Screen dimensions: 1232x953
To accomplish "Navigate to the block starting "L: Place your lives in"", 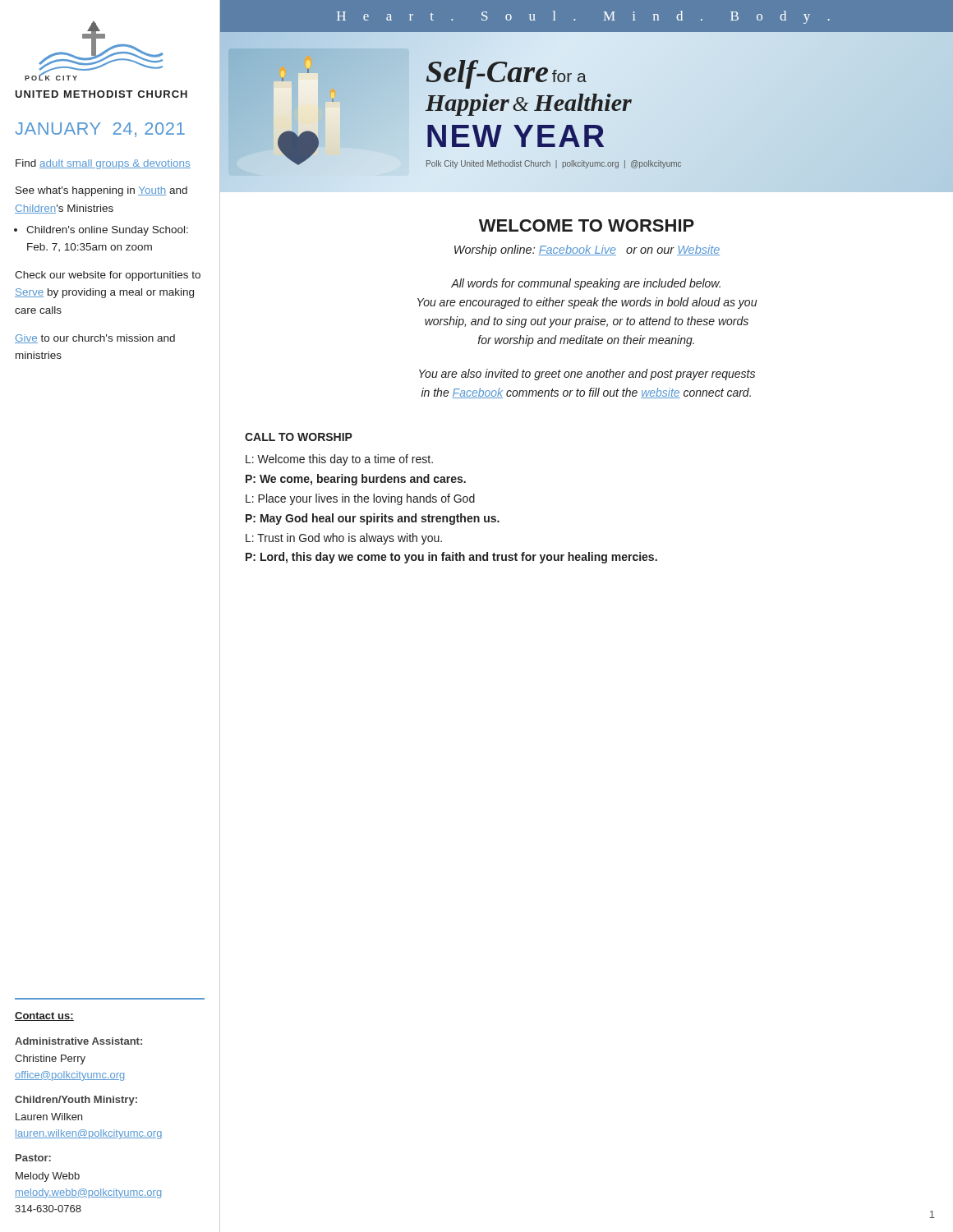I will coord(360,499).
